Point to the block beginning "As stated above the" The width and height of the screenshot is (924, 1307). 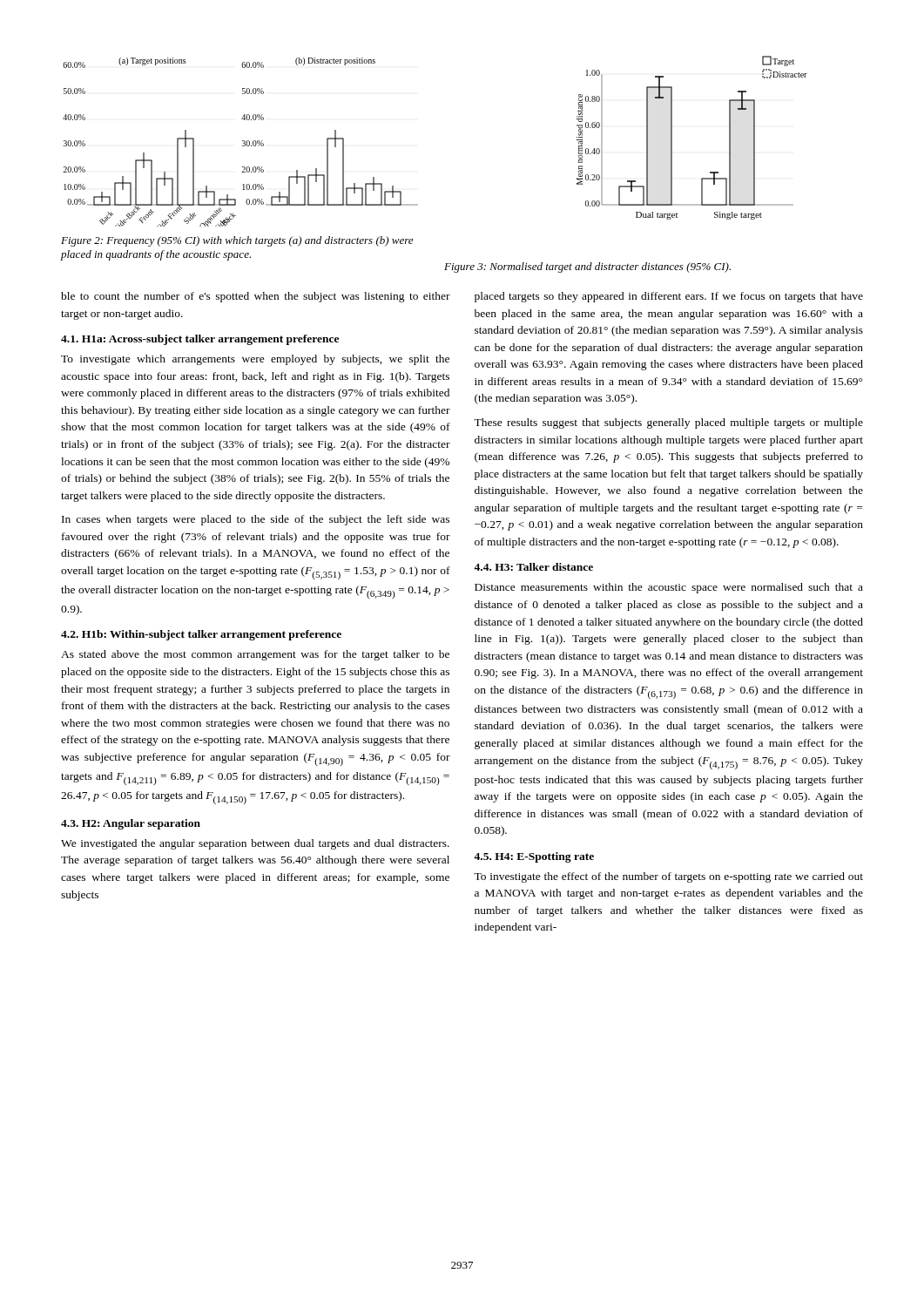(x=255, y=726)
